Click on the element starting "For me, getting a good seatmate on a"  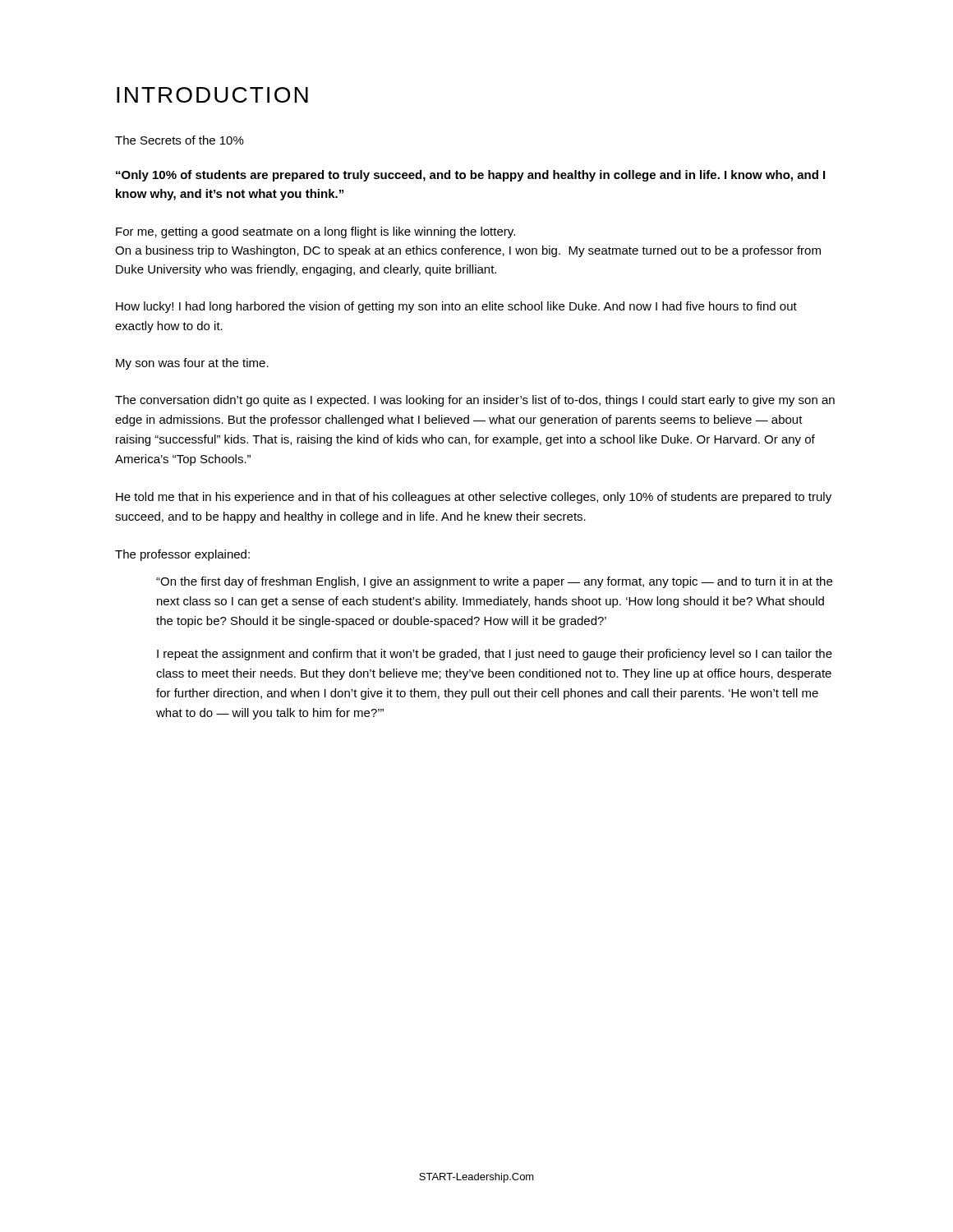click(468, 250)
